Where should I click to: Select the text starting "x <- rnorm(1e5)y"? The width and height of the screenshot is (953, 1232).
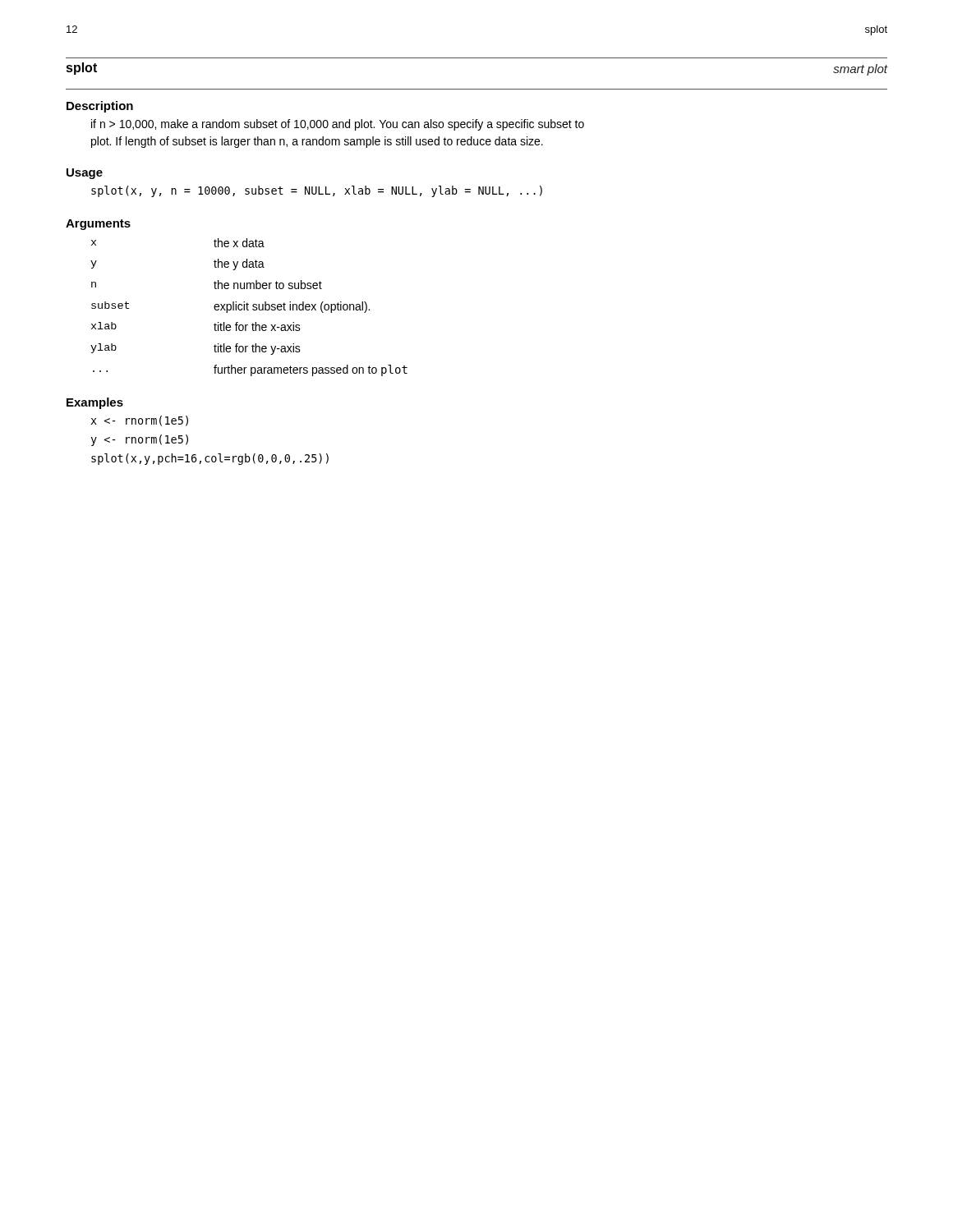point(140,421)
